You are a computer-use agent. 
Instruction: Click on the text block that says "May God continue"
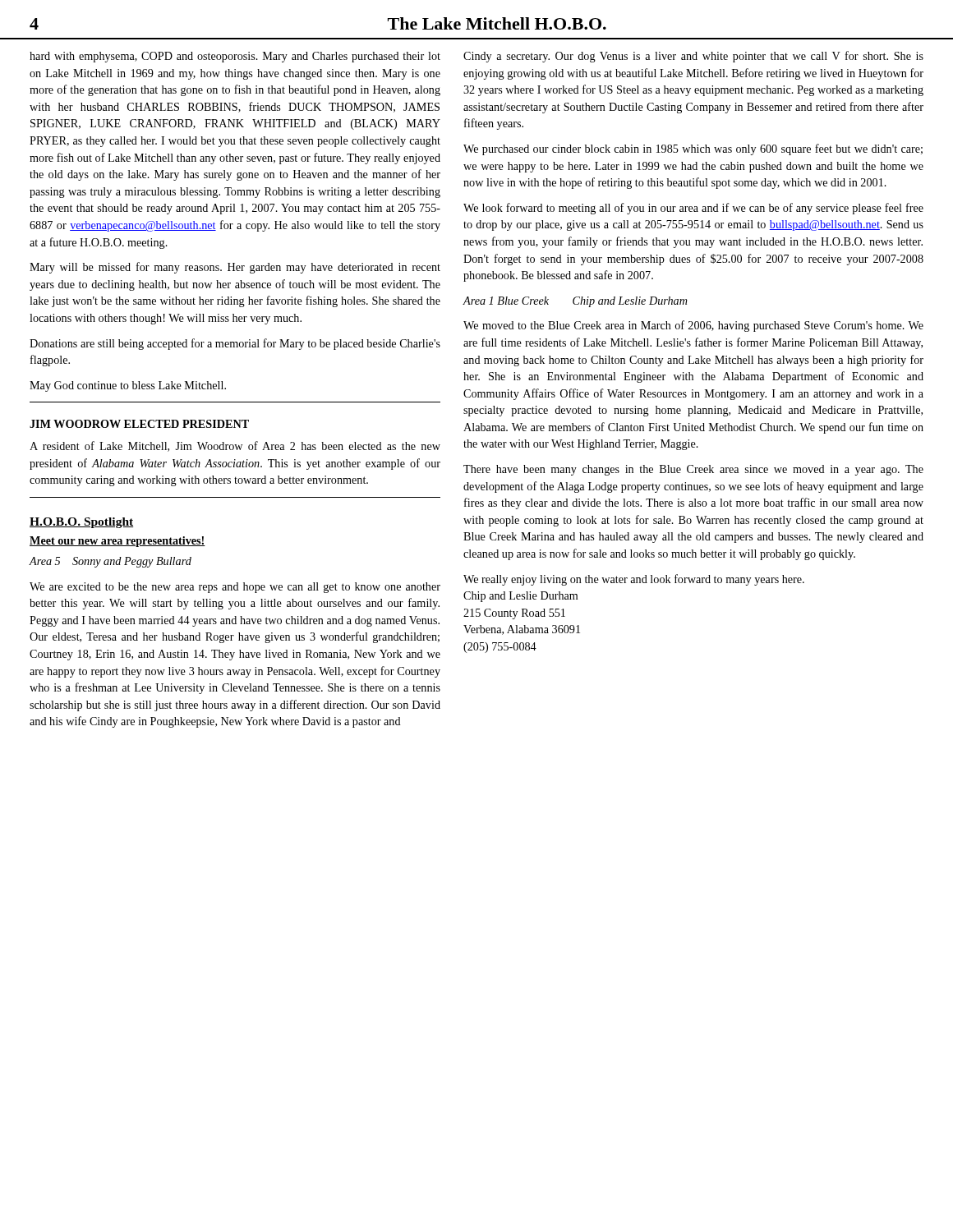(235, 385)
